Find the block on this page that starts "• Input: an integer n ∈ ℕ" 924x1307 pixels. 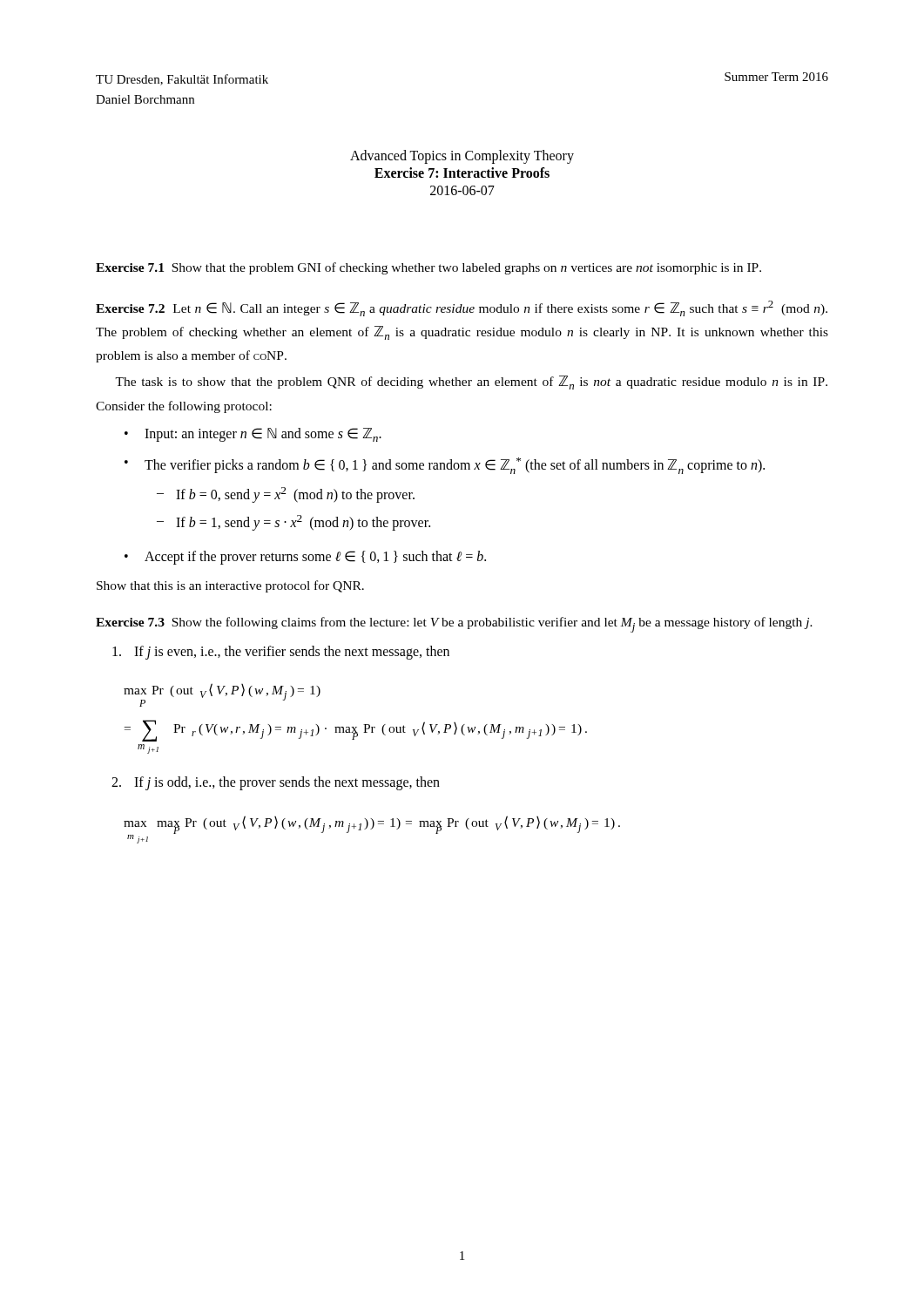pos(253,435)
